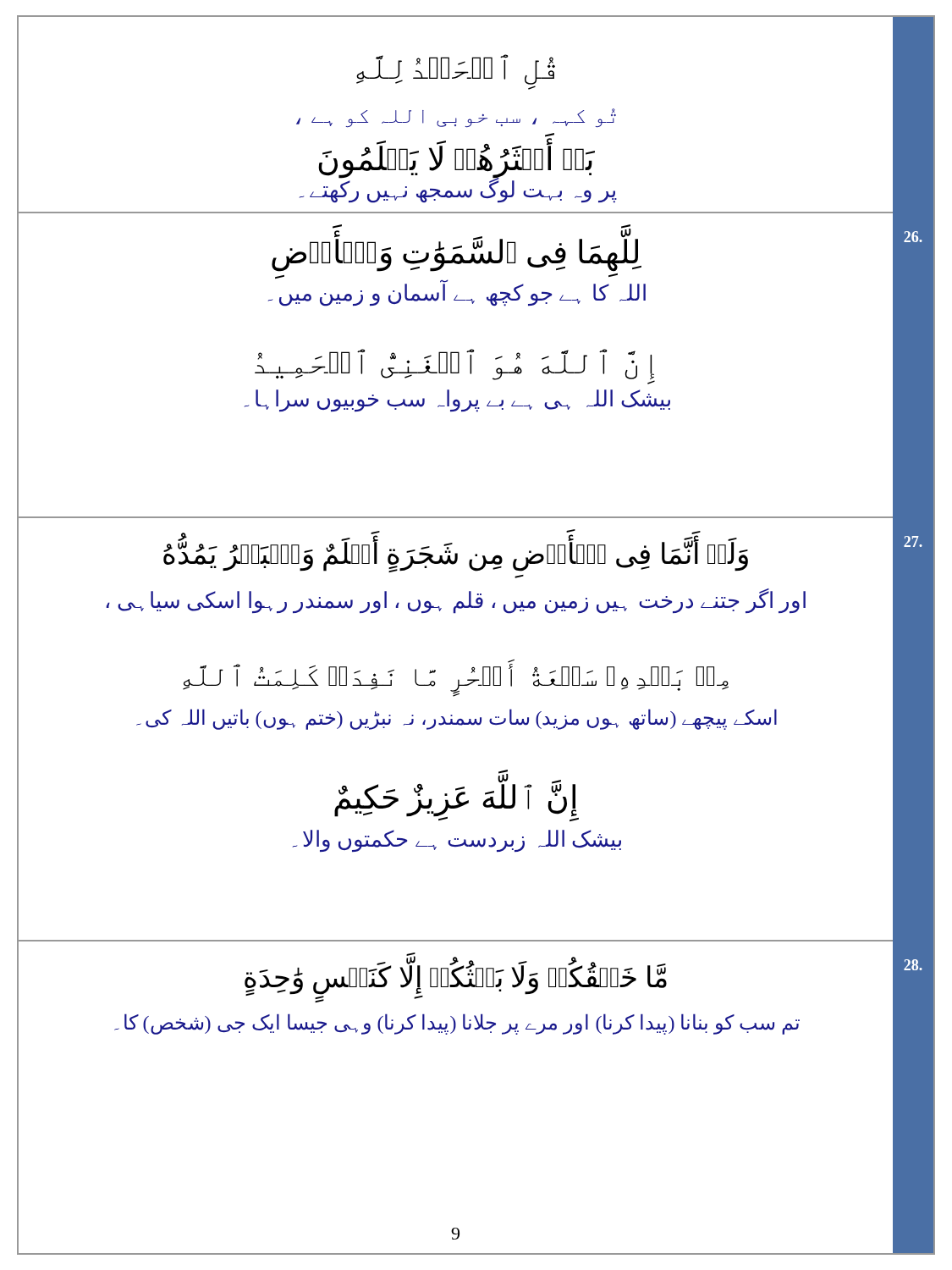The height and width of the screenshot is (1270, 952).
Task: Click the passage that begins "اللہ کا ہے جو کچھ ہے"
Action: point(456,293)
